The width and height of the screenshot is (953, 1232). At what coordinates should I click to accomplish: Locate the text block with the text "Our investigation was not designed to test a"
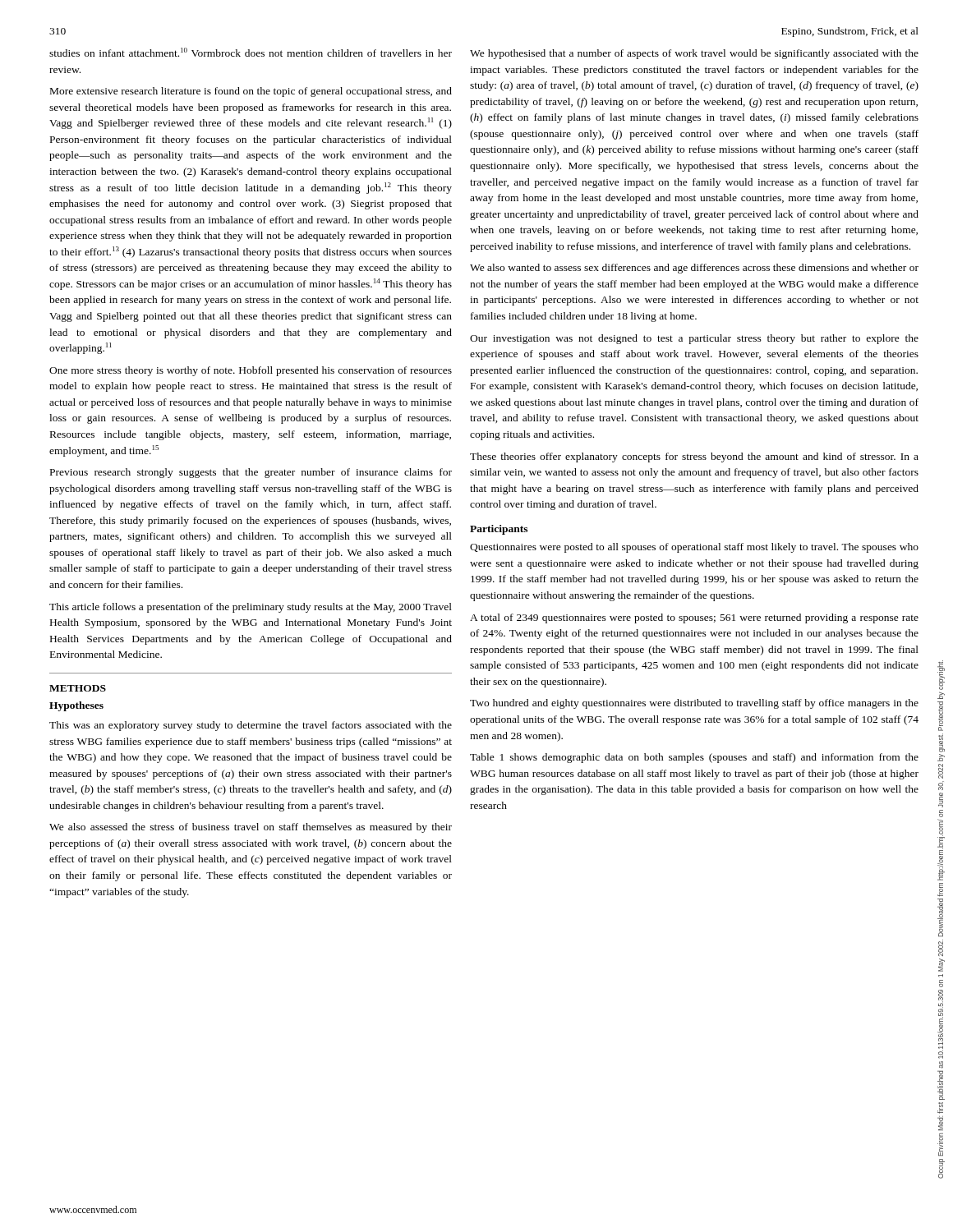pyautogui.click(x=694, y=386)
